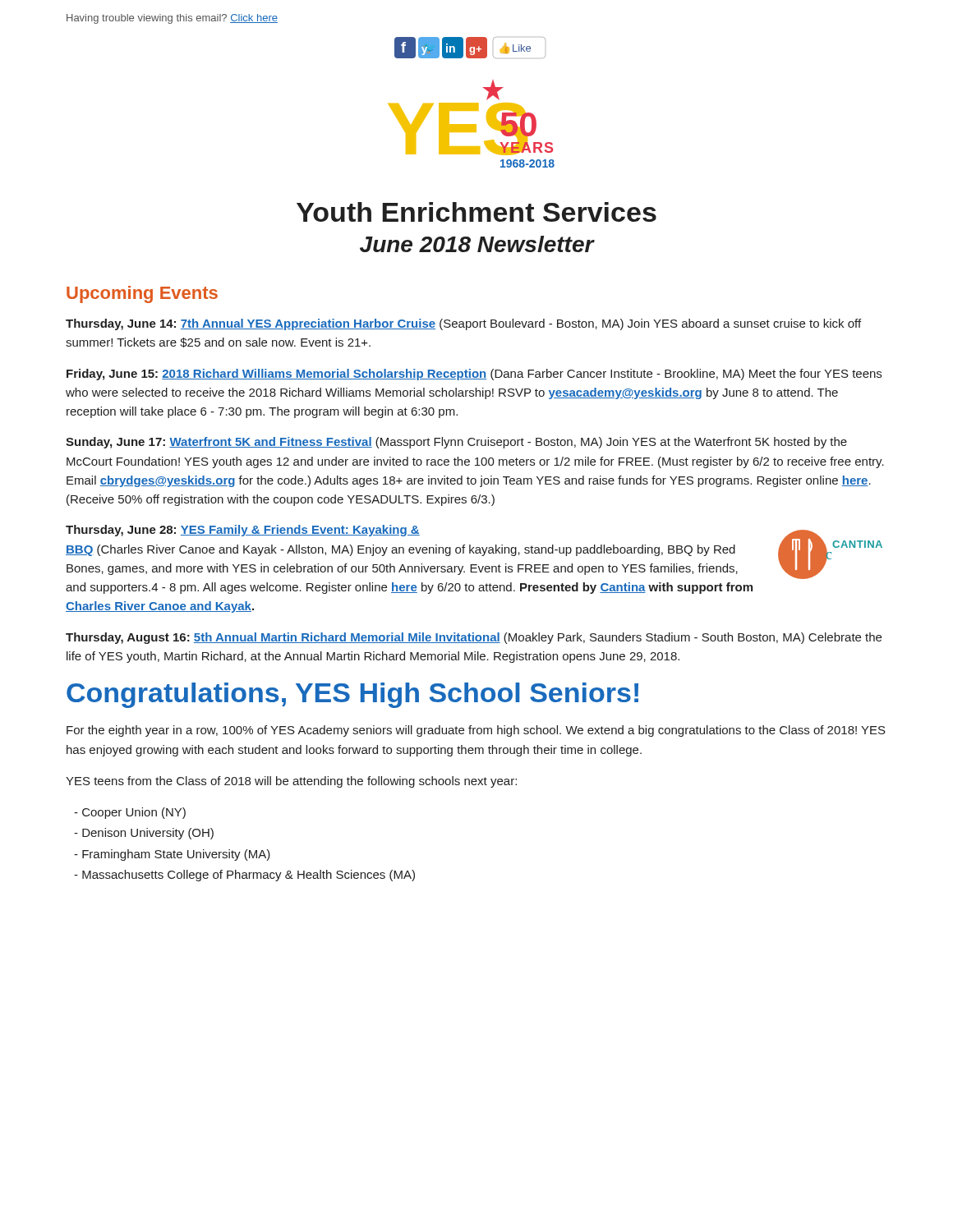Viewport: 953px width, 1232px height.
Task: Click on the text starting "Cooper Union (NY)"
Action: tap(130, 812)
